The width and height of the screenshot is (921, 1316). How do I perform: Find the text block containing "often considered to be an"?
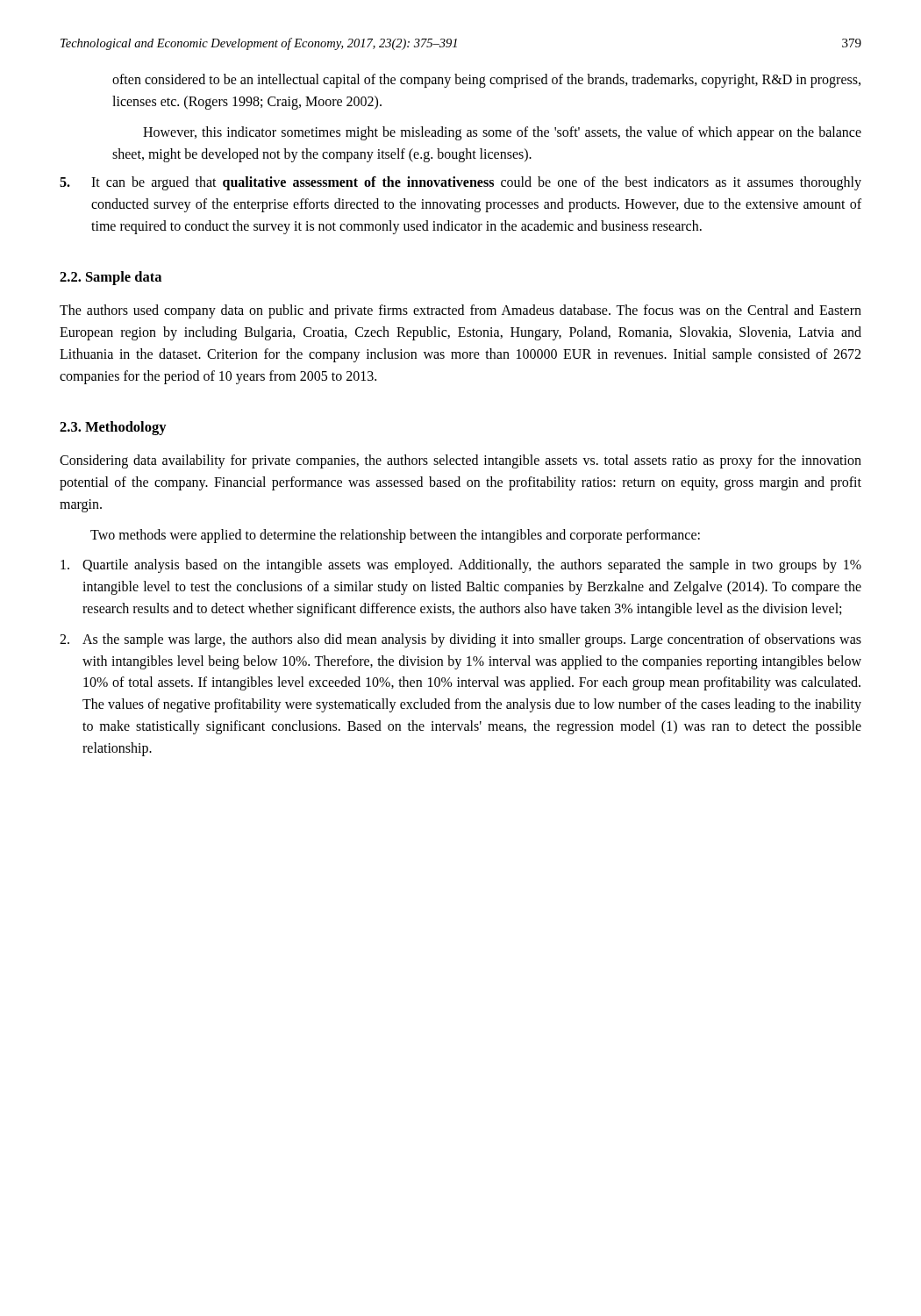(487, 90)
